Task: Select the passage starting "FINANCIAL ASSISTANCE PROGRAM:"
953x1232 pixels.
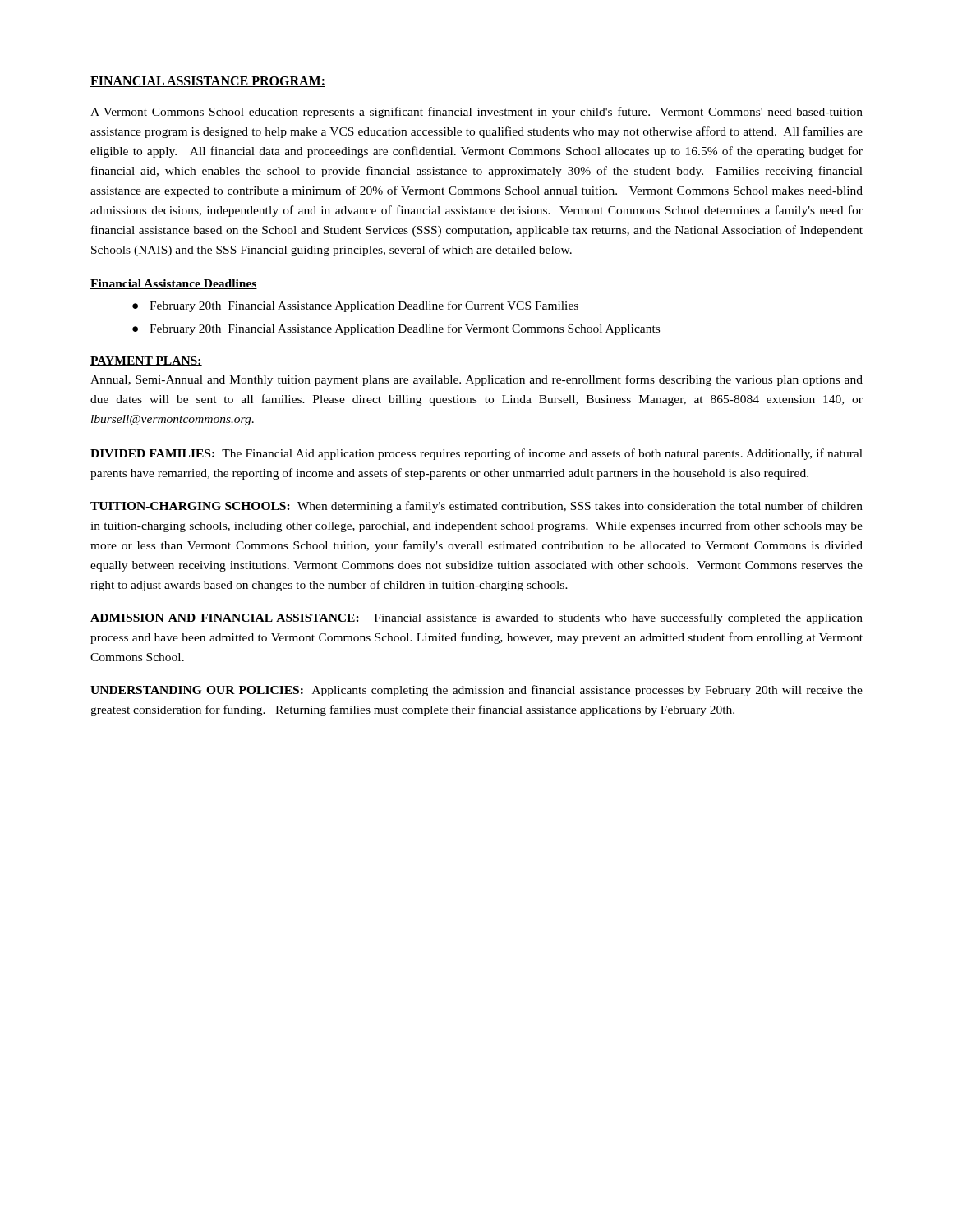Action: (208, 81)
